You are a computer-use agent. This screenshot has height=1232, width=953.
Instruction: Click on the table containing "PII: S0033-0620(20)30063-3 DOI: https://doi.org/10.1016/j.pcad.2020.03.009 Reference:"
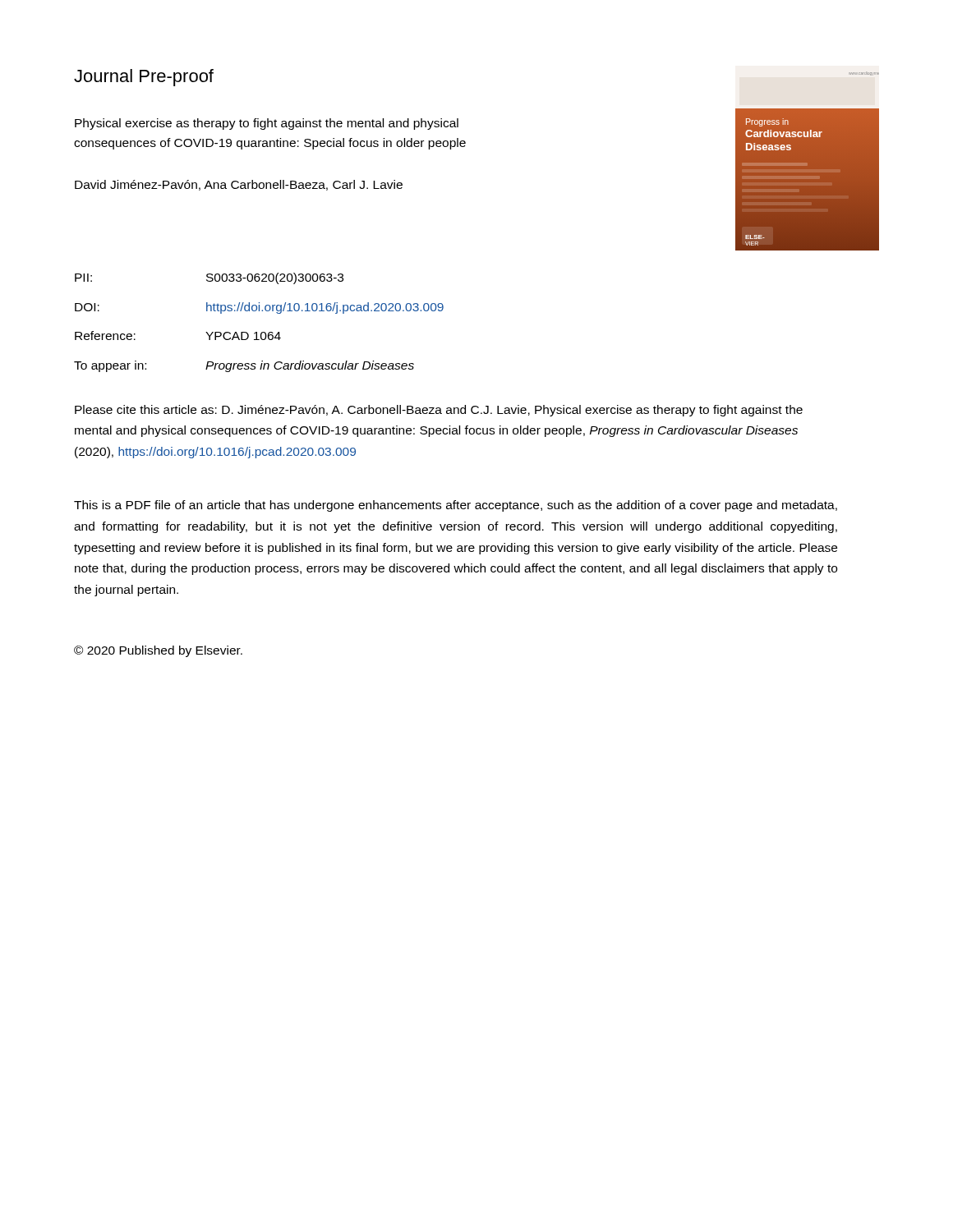476,321
